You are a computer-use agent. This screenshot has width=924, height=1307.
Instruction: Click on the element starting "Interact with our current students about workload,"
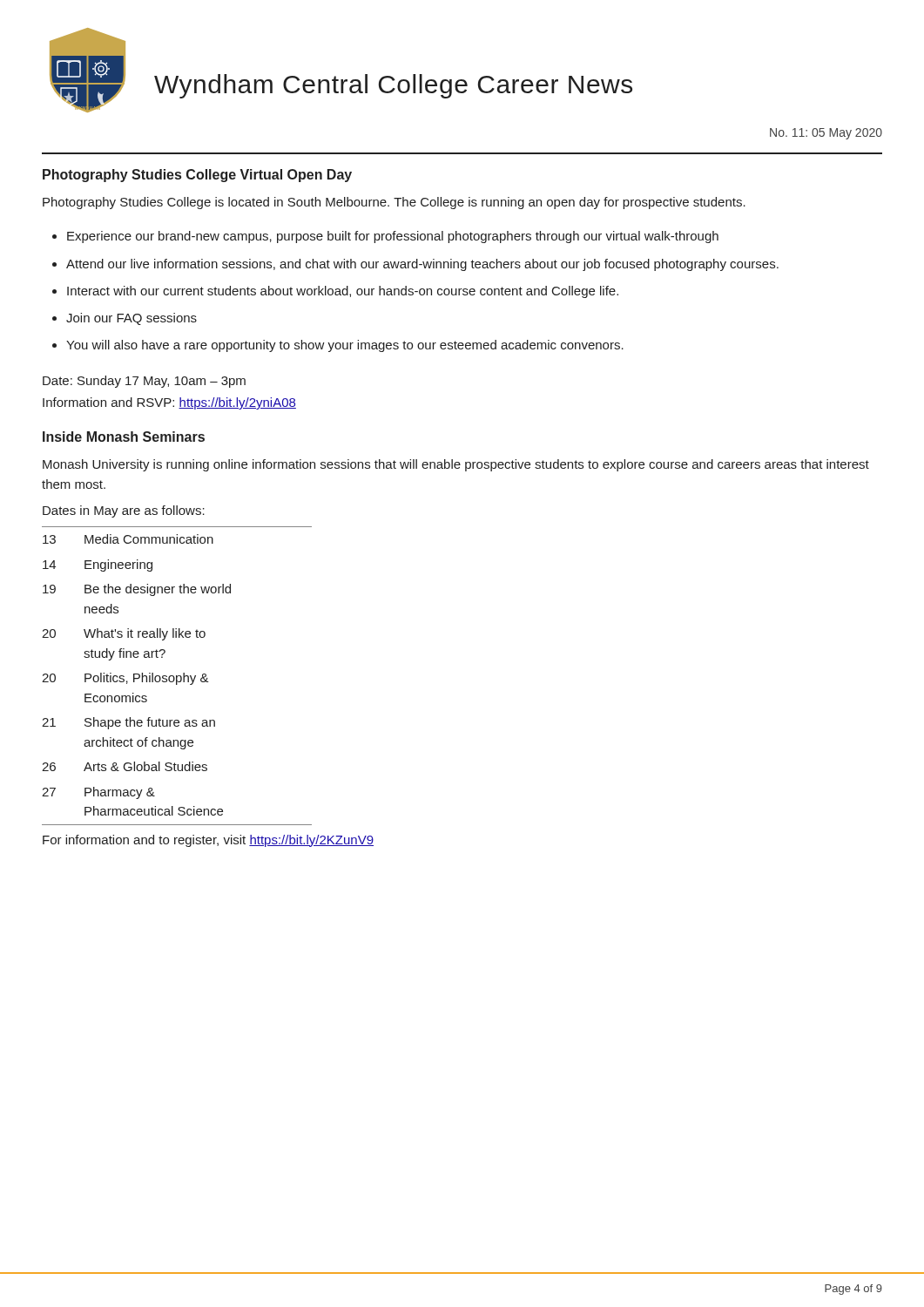[343, 290]
